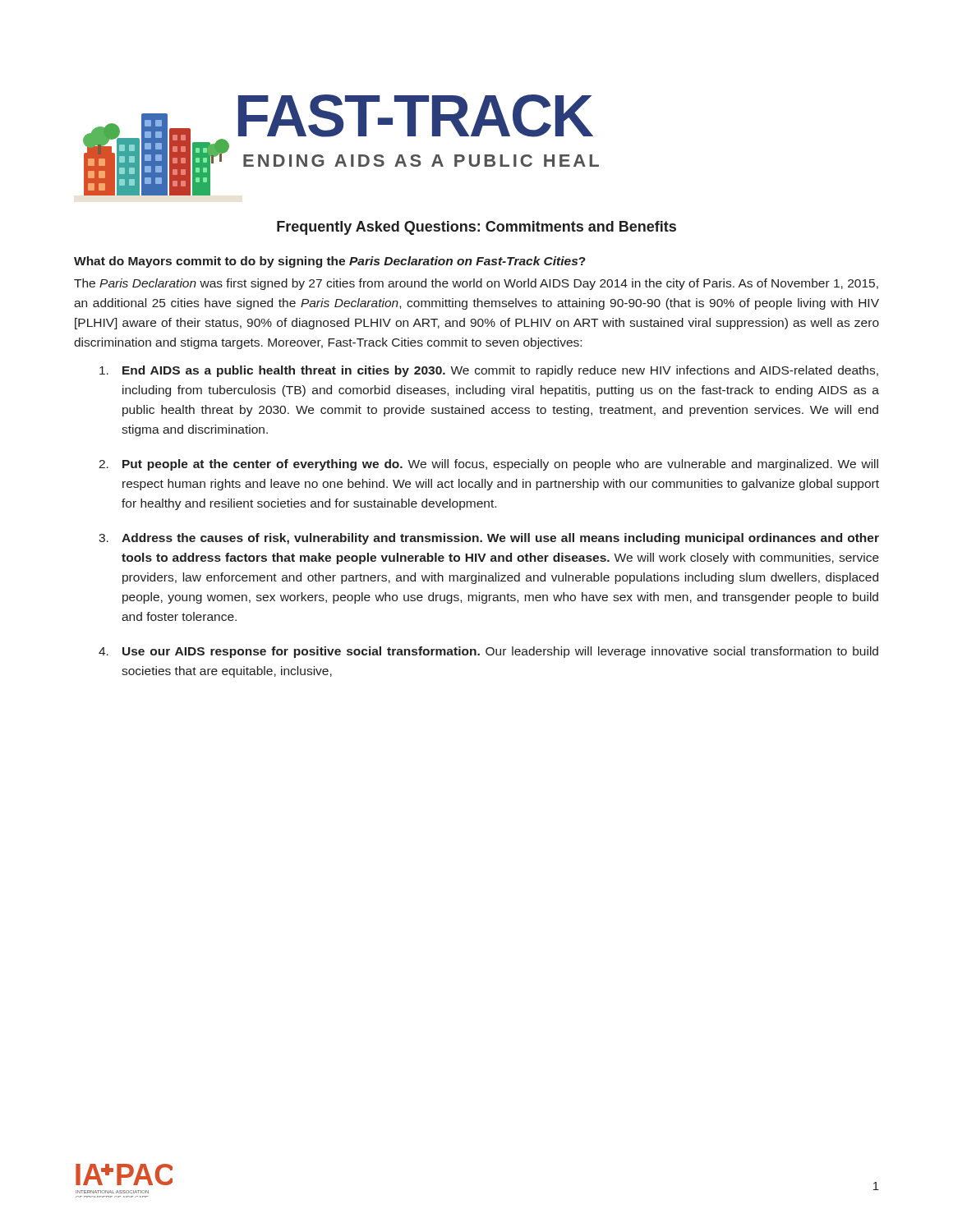Screen dimensions: 1232x953
Task: Find the text block that reads "The Paris Declaration was first signed by"
Action: [x=476, y=313]
